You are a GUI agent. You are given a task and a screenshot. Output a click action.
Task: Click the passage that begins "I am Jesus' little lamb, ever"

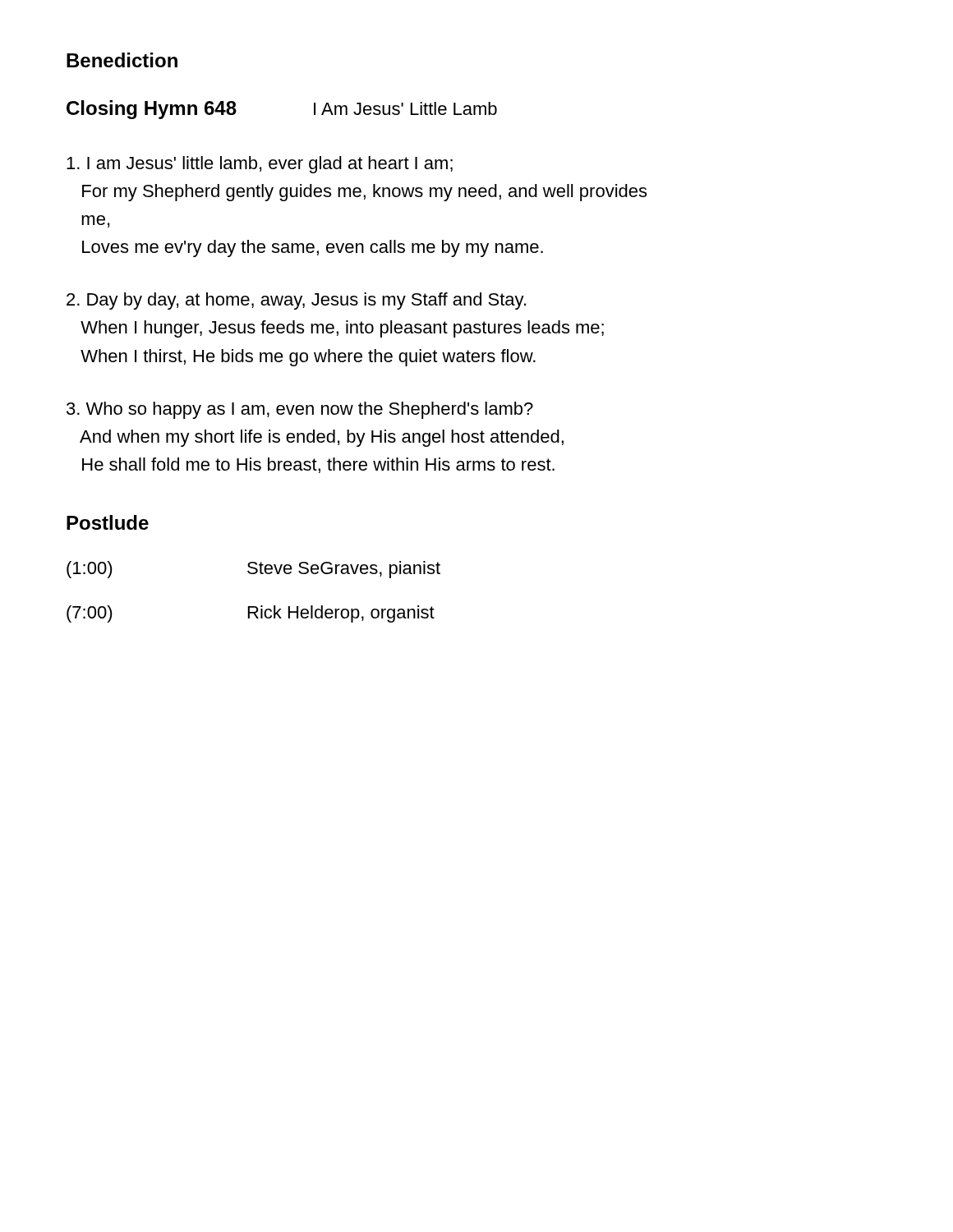click(476, 205)
